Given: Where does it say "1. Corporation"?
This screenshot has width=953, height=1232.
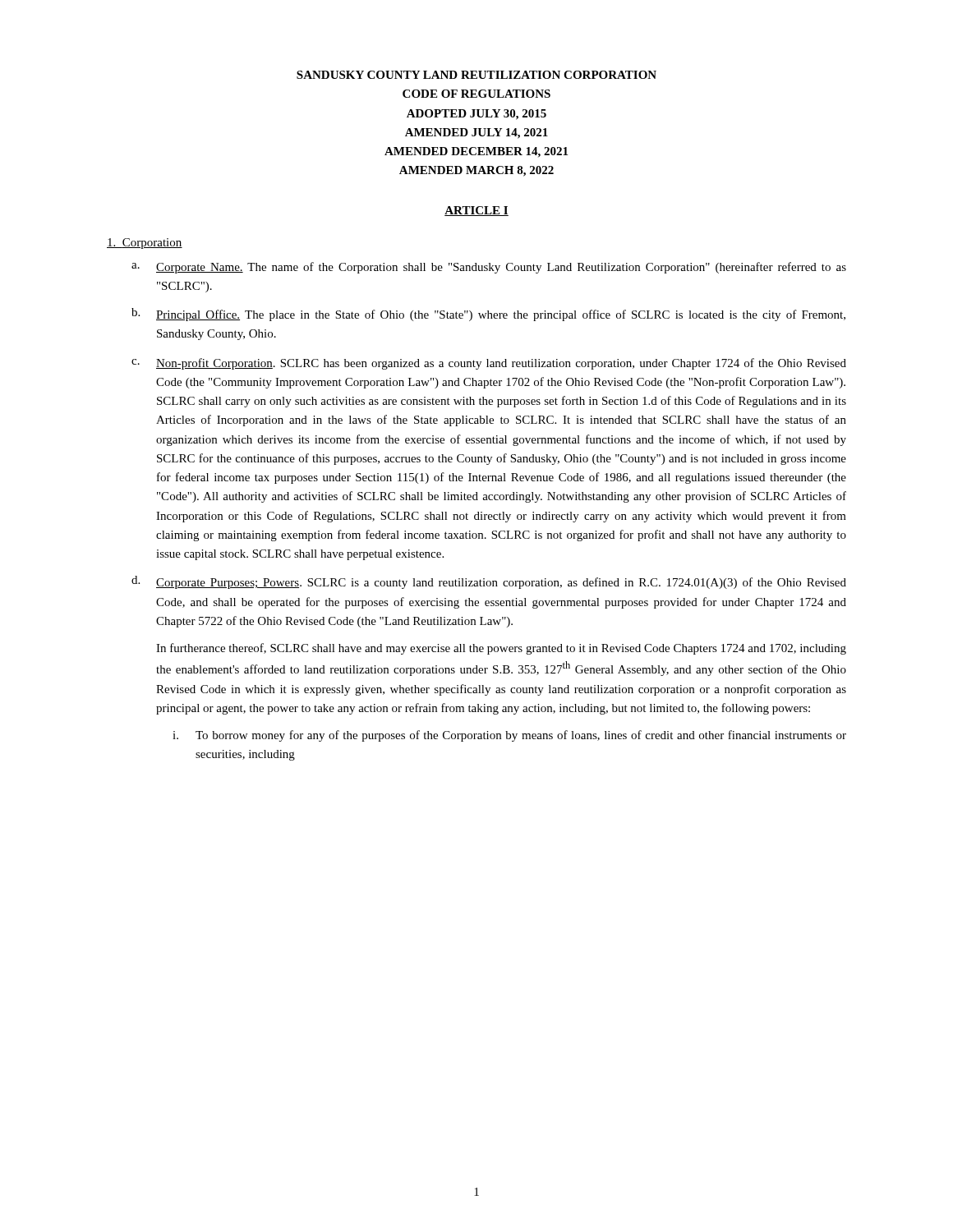Looking at the screenshot, I should pyautogui.click(x=144, y=242).
